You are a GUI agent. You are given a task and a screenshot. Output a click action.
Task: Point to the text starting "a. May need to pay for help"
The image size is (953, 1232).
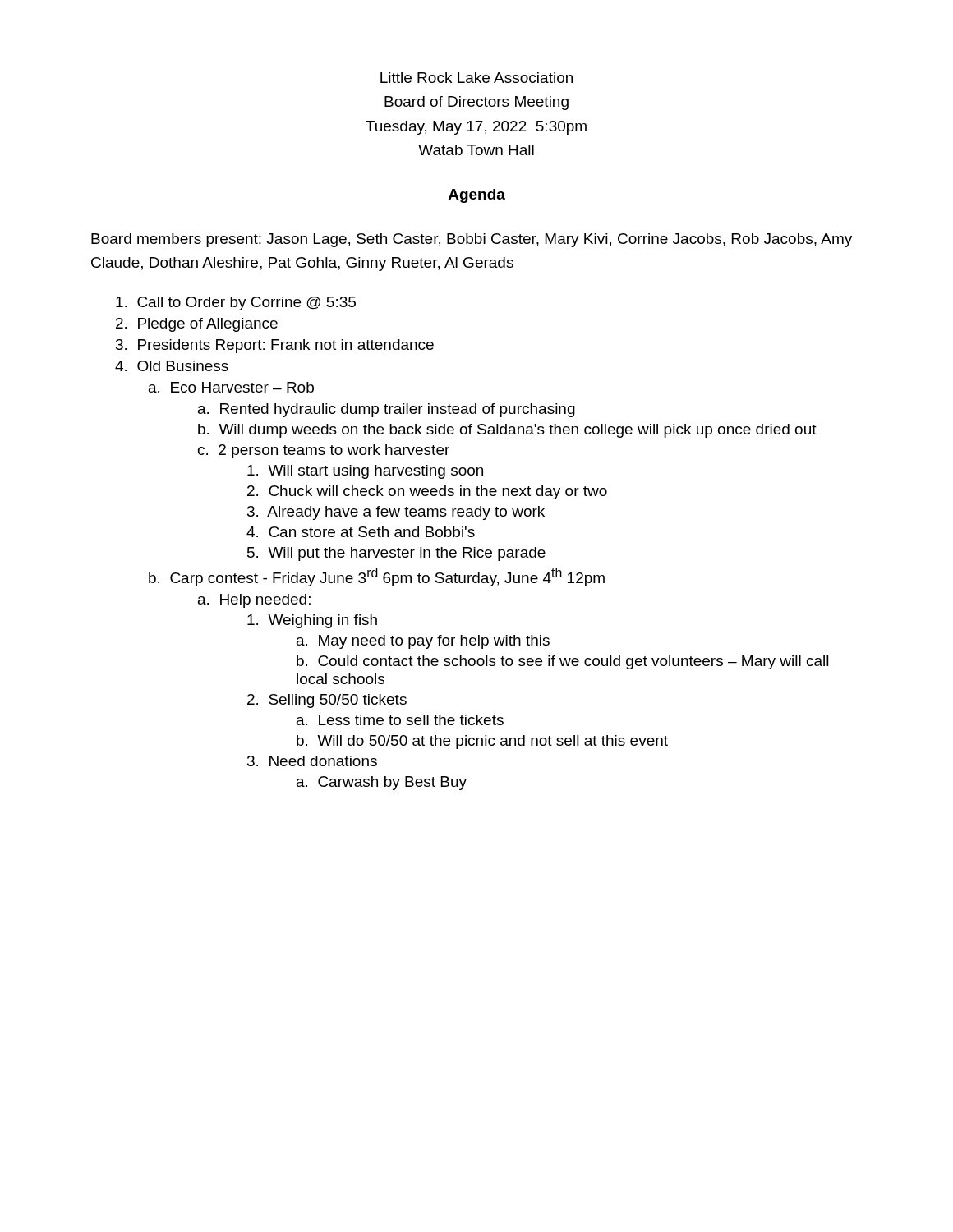(423, 640)
